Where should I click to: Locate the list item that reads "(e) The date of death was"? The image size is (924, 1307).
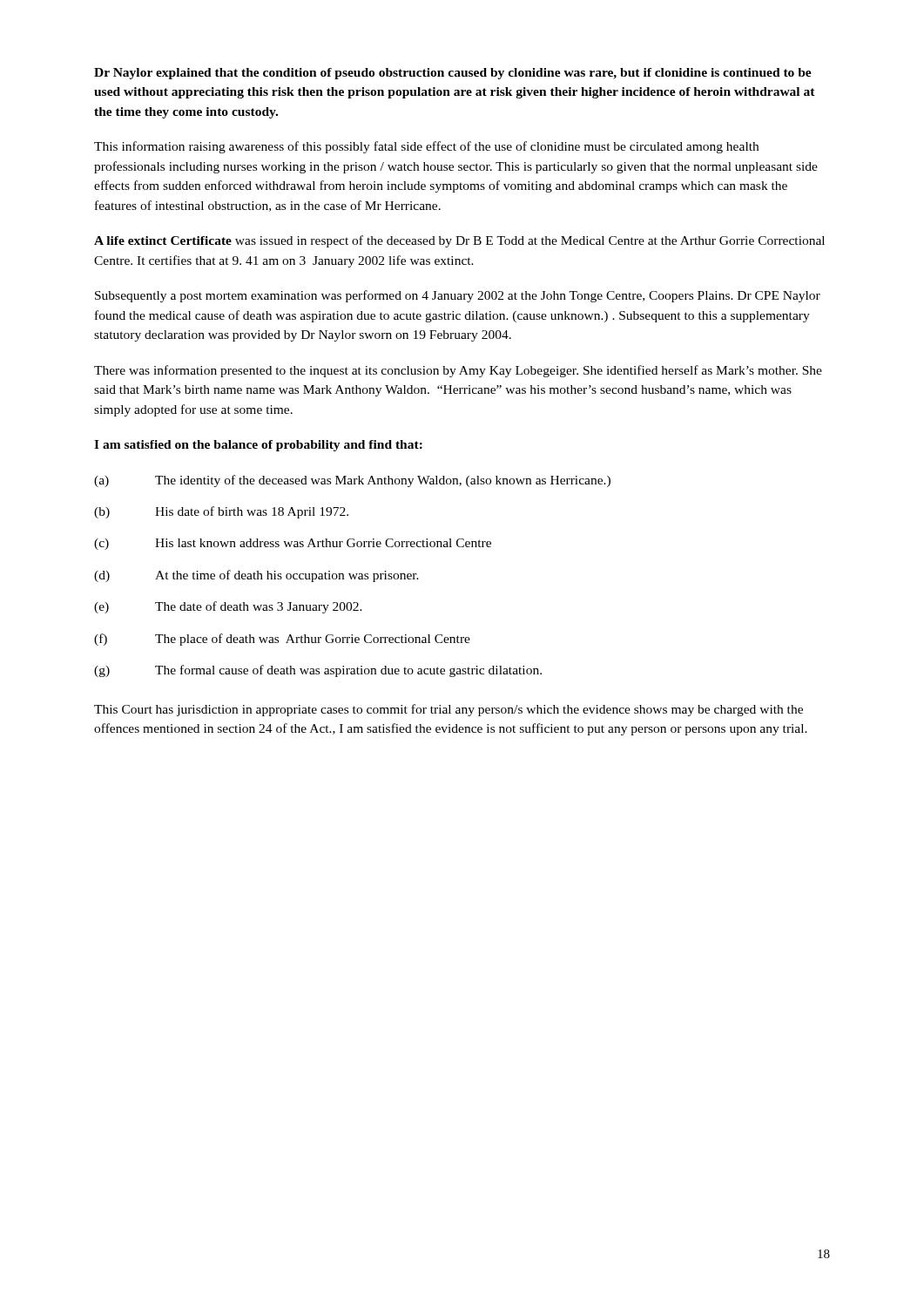point(228,607)
